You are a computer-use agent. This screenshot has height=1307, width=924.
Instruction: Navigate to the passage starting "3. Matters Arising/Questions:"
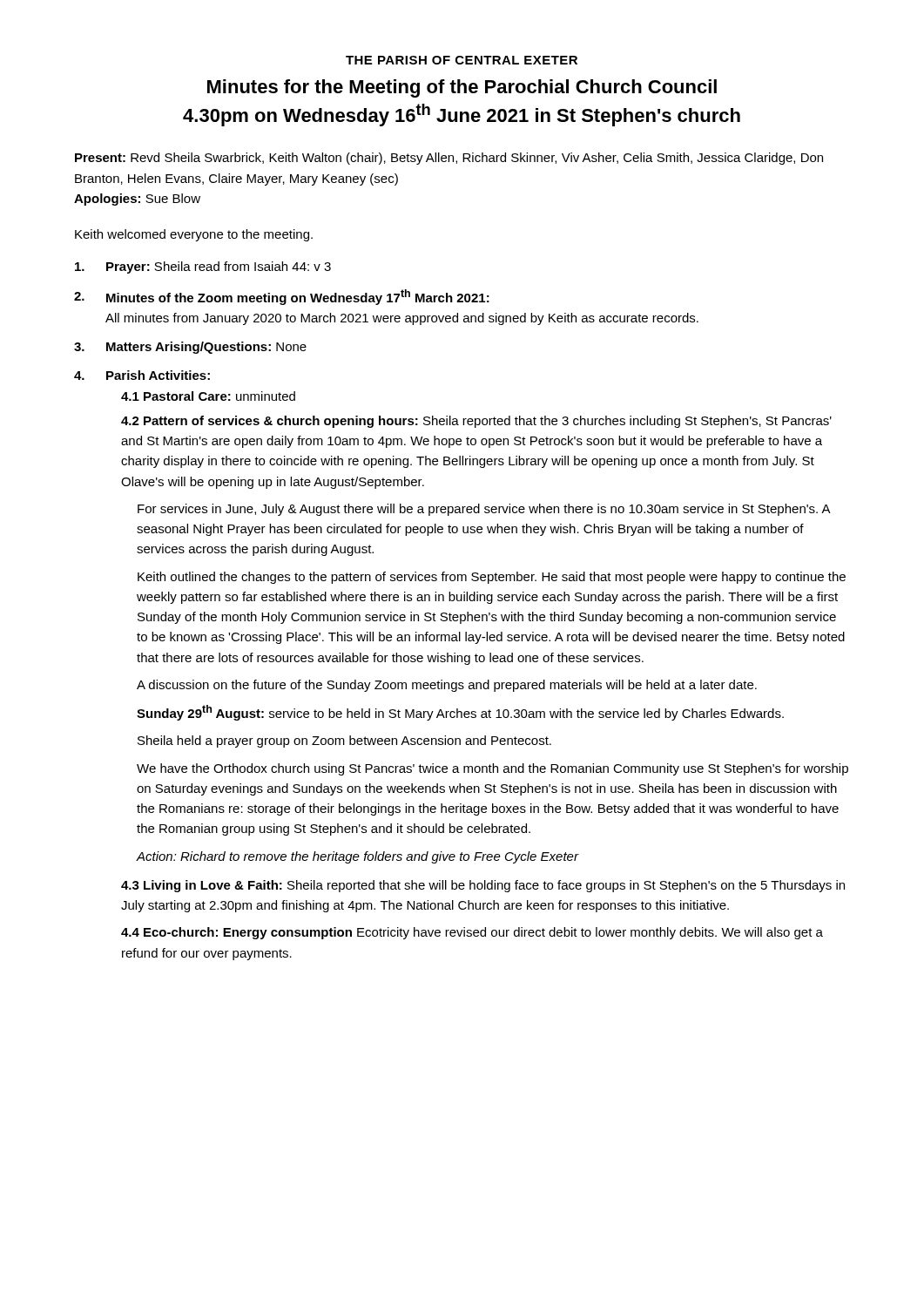pyautogui.click(x=190, y=347)
